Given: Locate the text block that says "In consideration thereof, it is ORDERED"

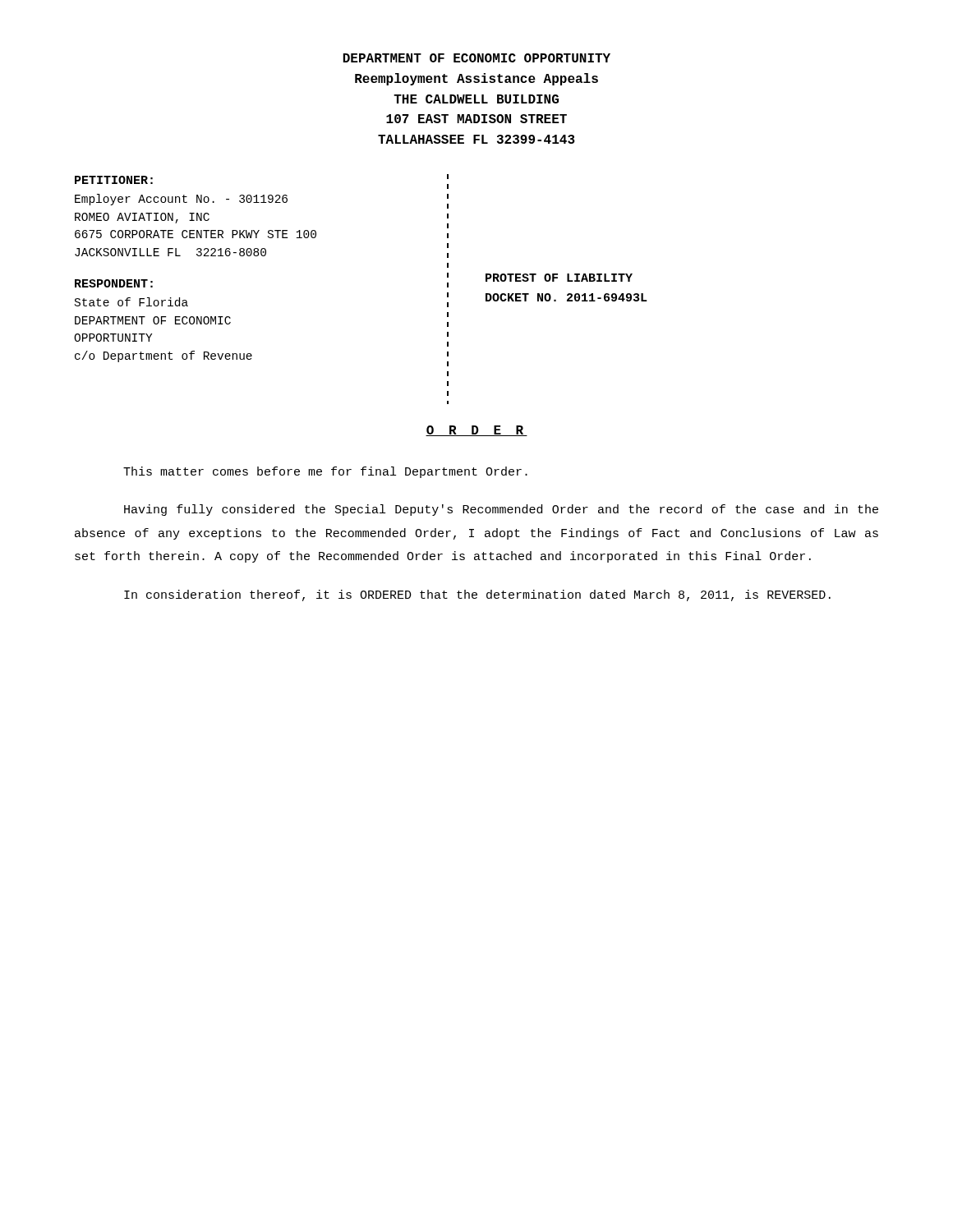Looking at the screenshot, I should (478, 596).
